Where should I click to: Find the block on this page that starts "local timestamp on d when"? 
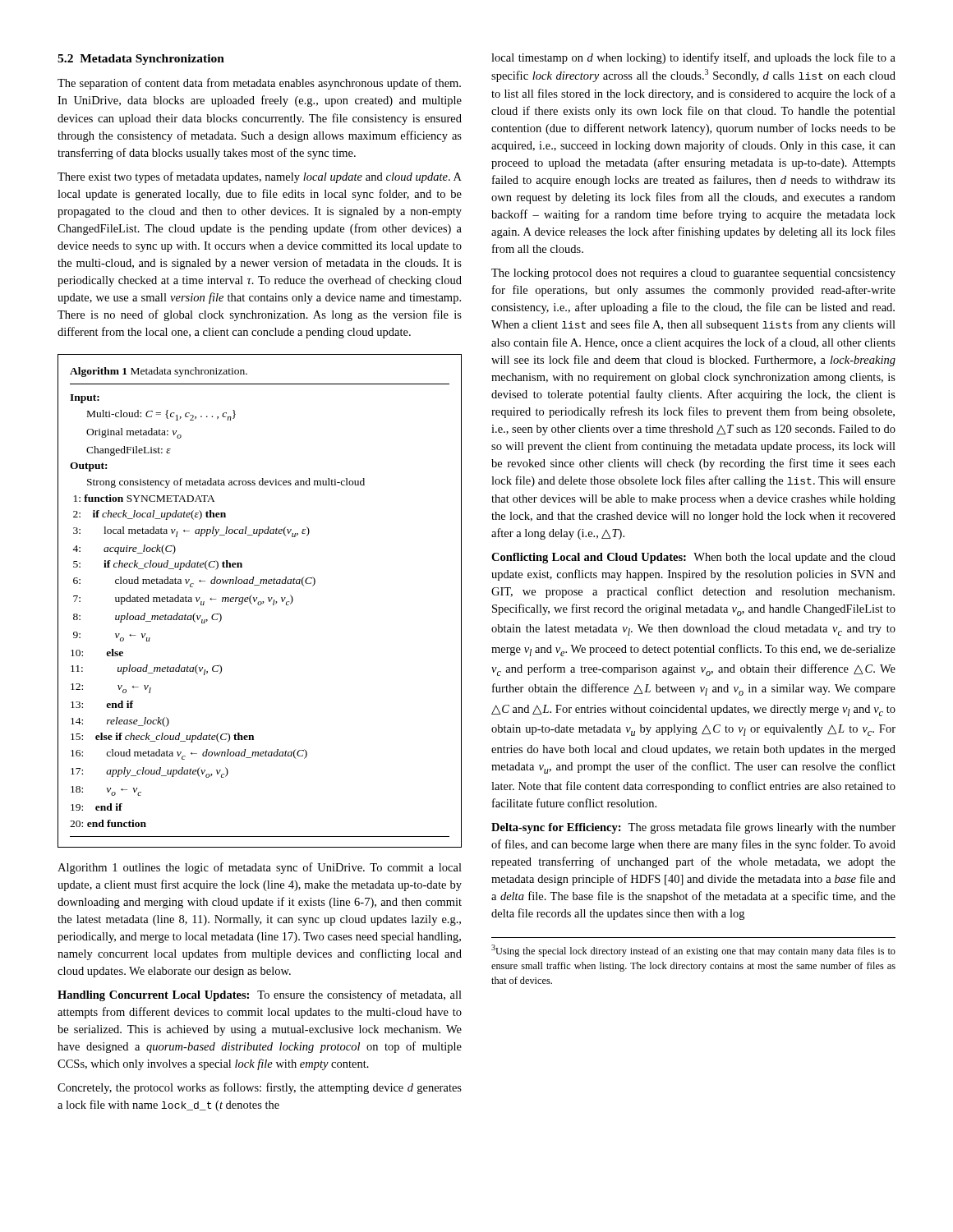693,486
